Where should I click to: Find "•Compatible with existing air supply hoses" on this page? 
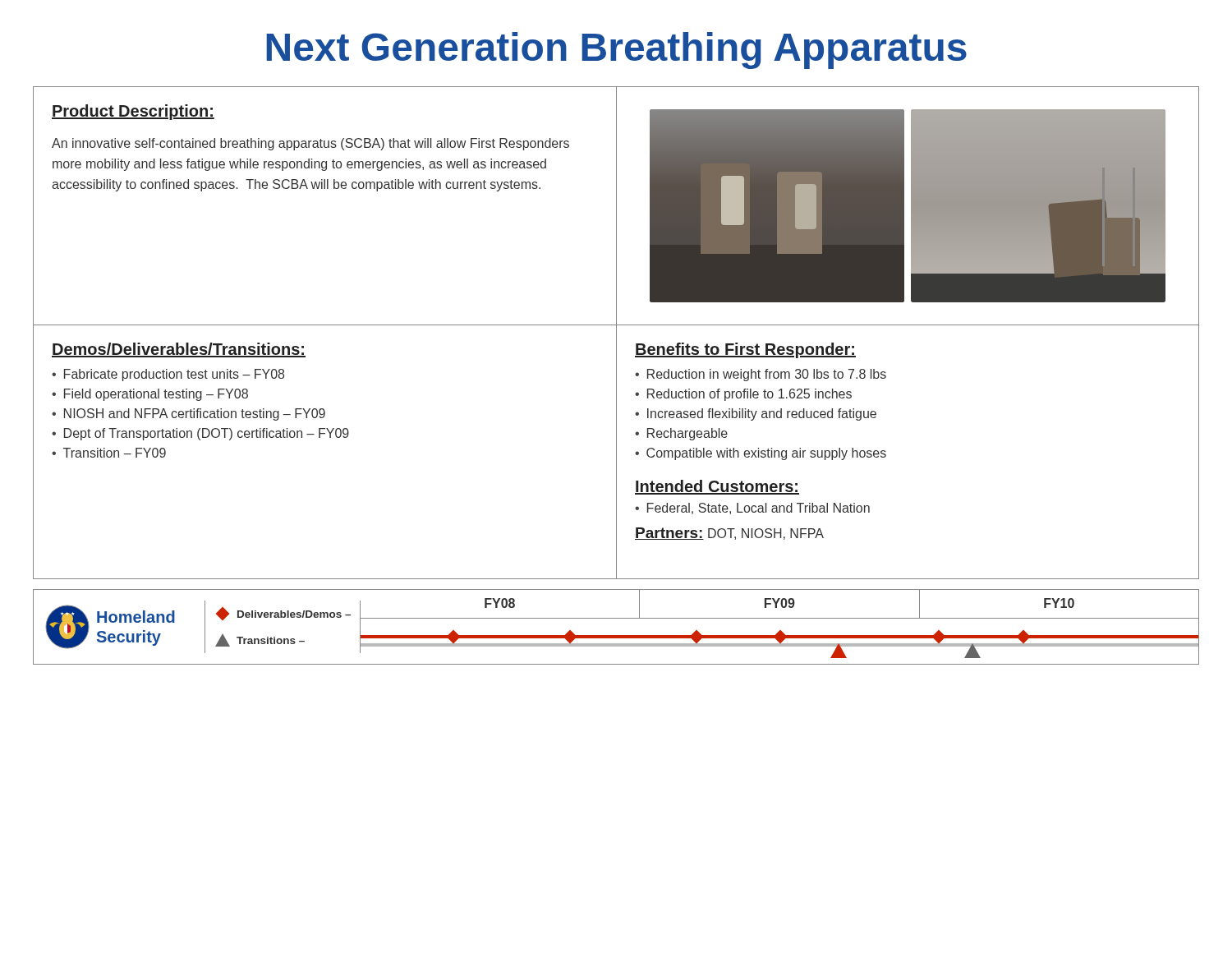click(x=761, y=453)
